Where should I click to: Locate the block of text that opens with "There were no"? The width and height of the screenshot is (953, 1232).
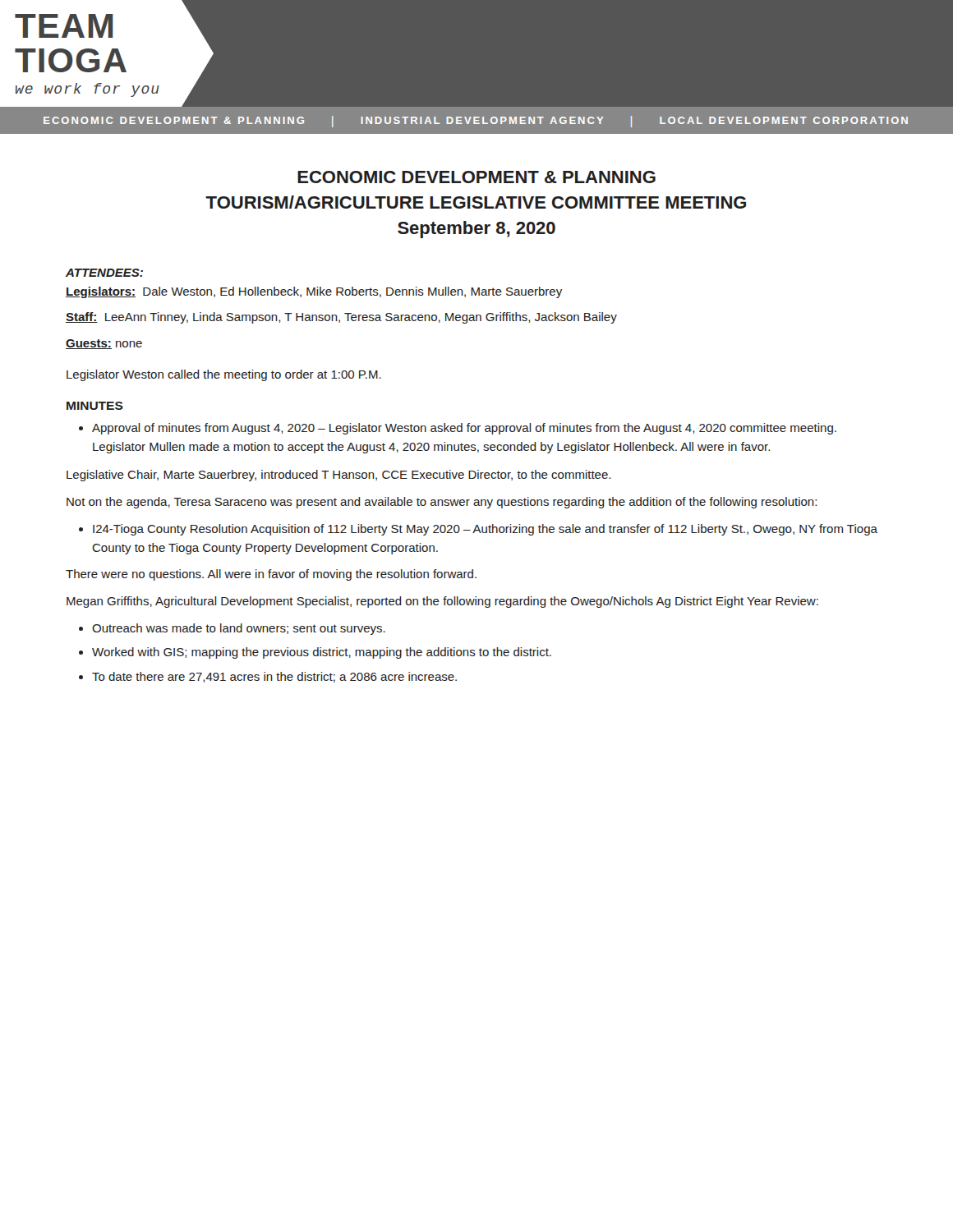[x=272, y=573]
